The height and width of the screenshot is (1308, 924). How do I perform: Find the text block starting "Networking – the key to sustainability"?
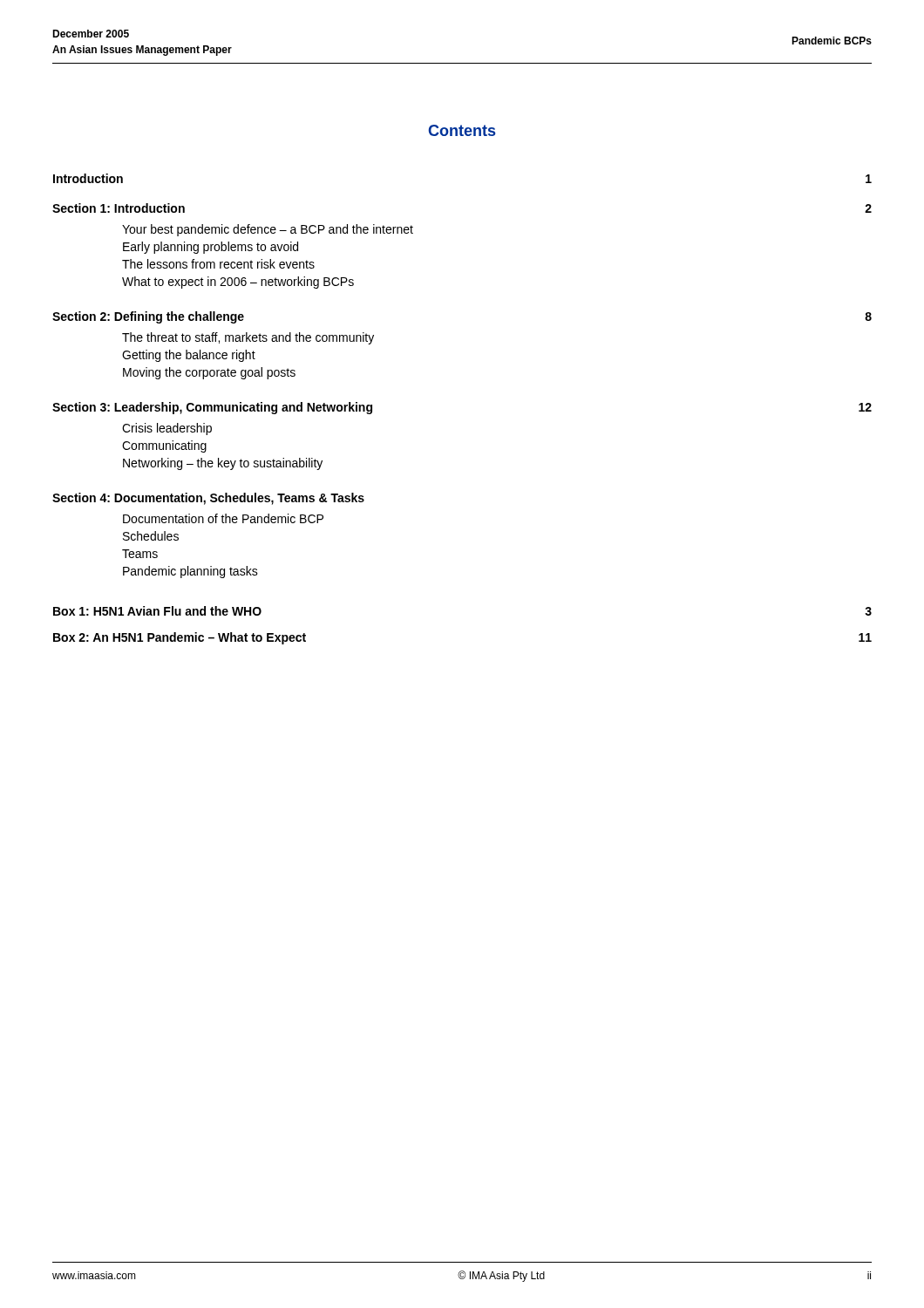(222, 463)
